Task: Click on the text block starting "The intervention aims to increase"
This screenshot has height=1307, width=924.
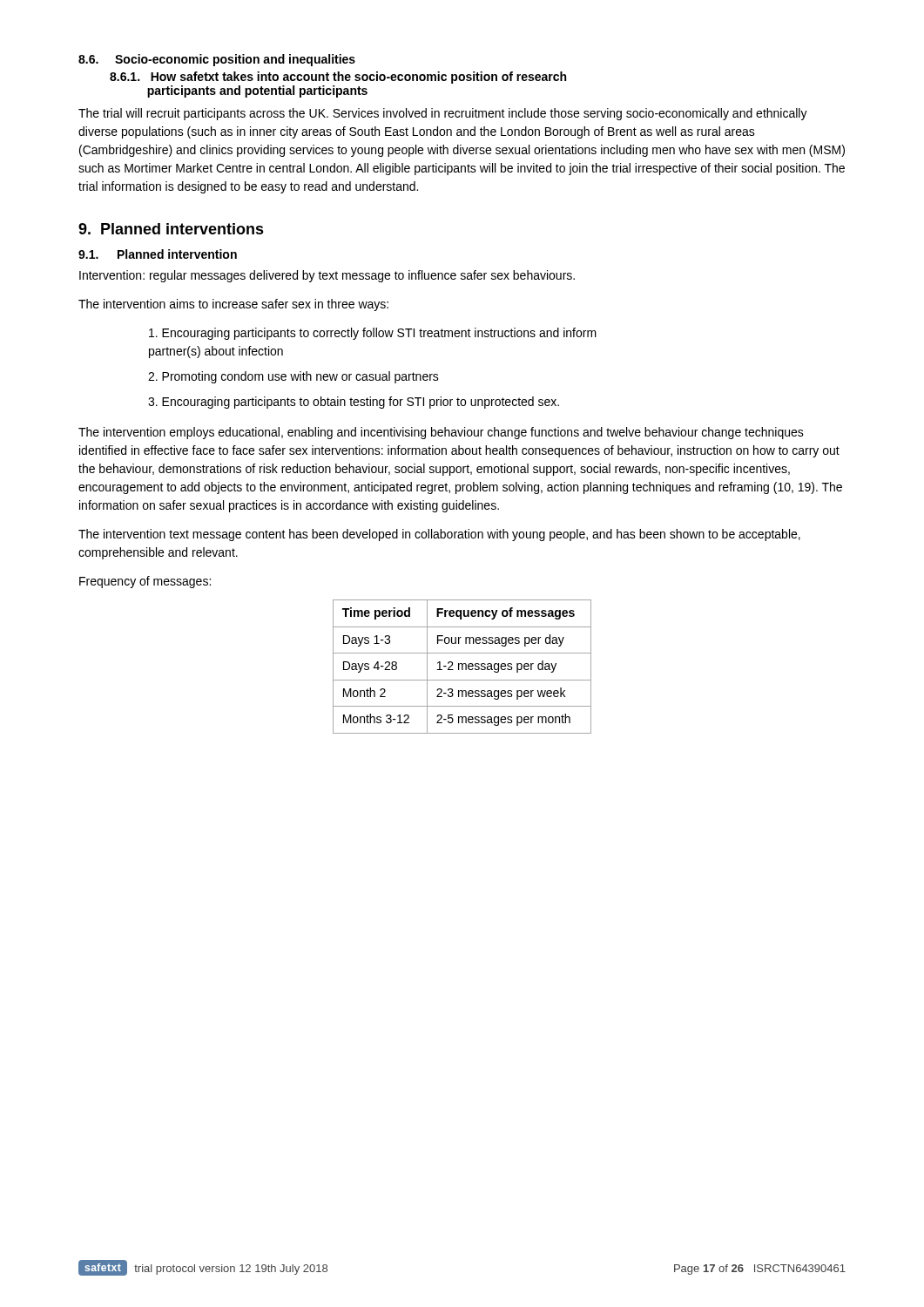Action: [x=233, y=305]
